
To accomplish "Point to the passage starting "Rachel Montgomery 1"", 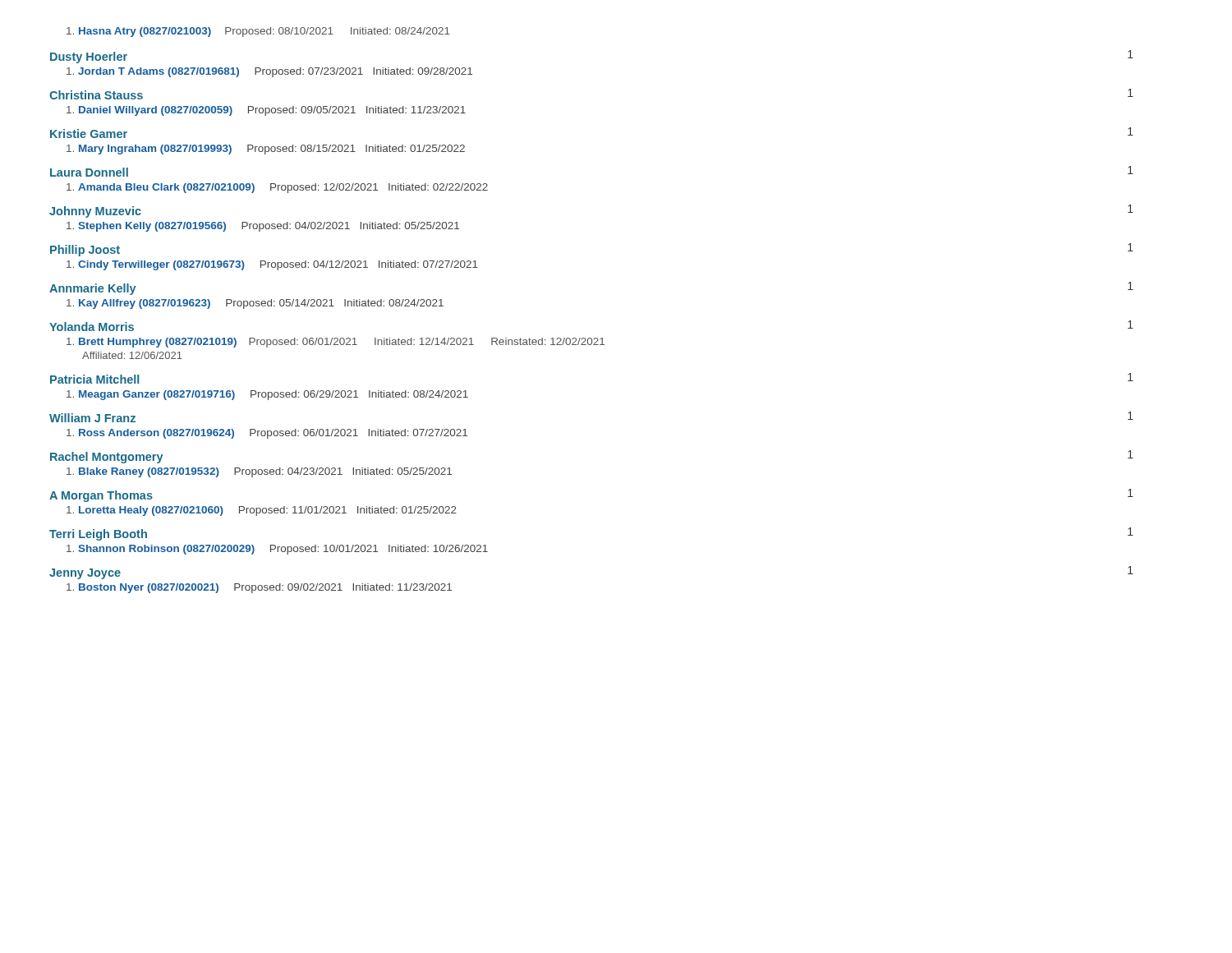I will tap(105, 456).
